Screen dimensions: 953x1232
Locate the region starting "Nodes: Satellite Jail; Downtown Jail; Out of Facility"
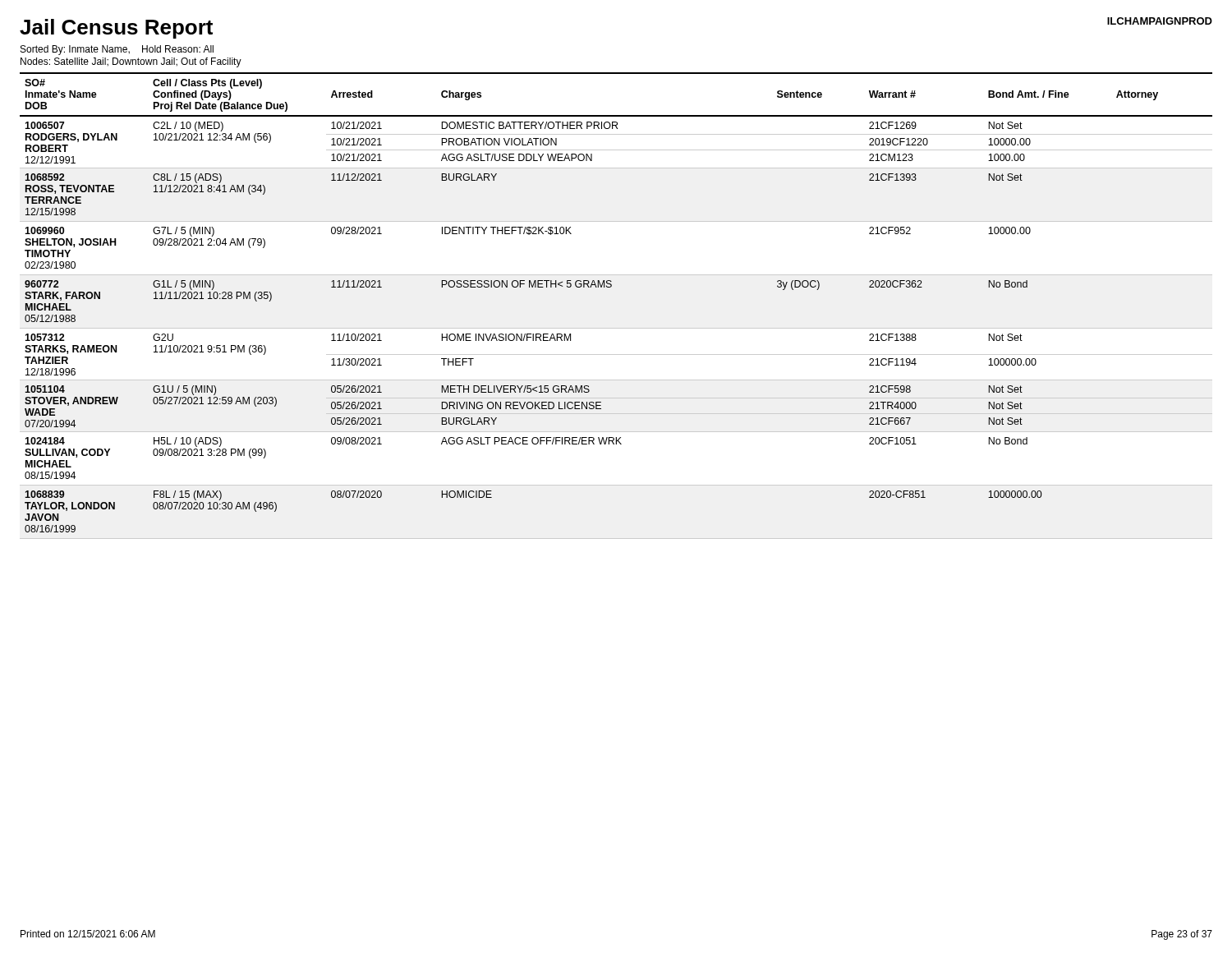(130, 62)
